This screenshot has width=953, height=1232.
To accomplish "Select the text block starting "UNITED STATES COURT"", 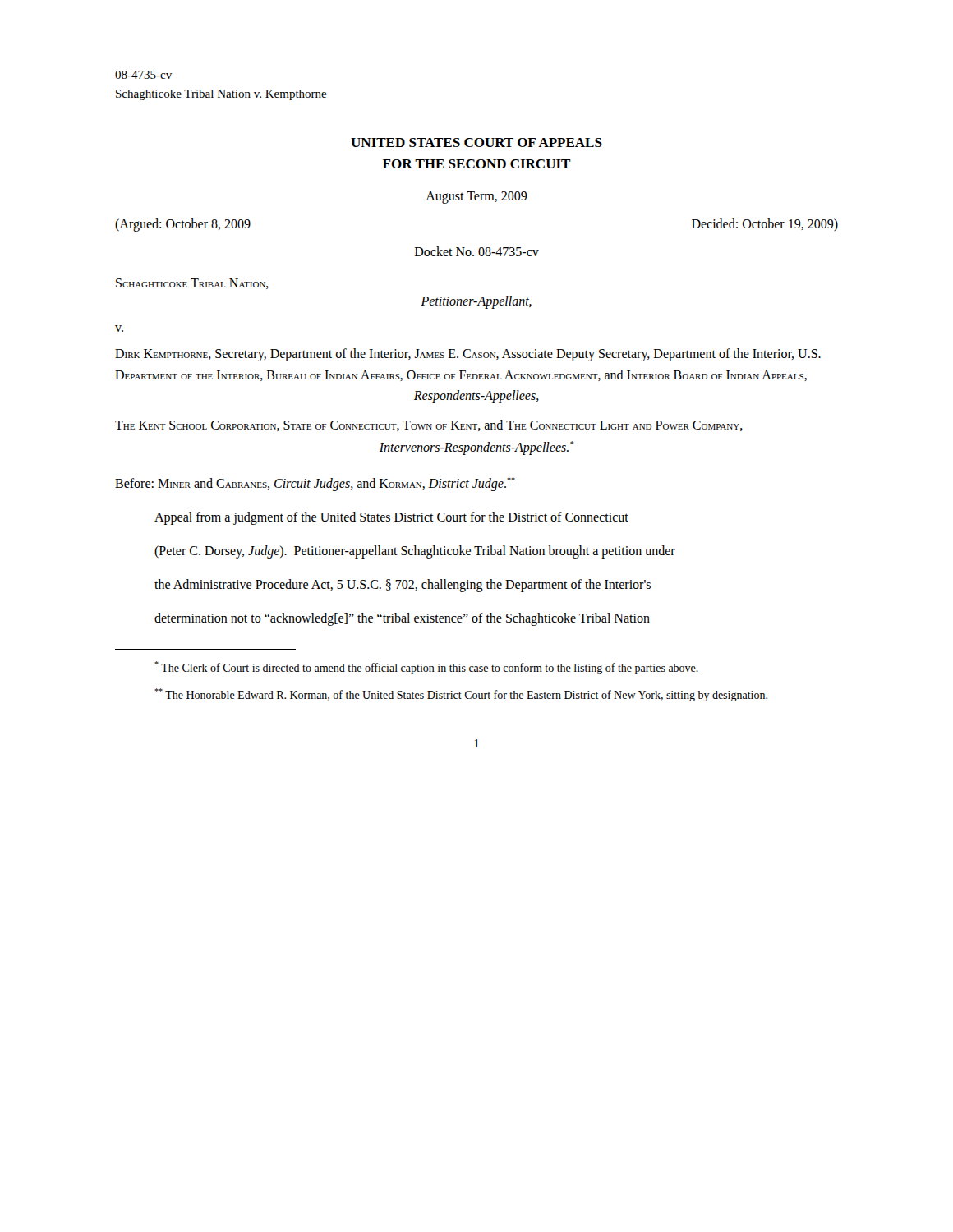I will [x=476, y=153].
